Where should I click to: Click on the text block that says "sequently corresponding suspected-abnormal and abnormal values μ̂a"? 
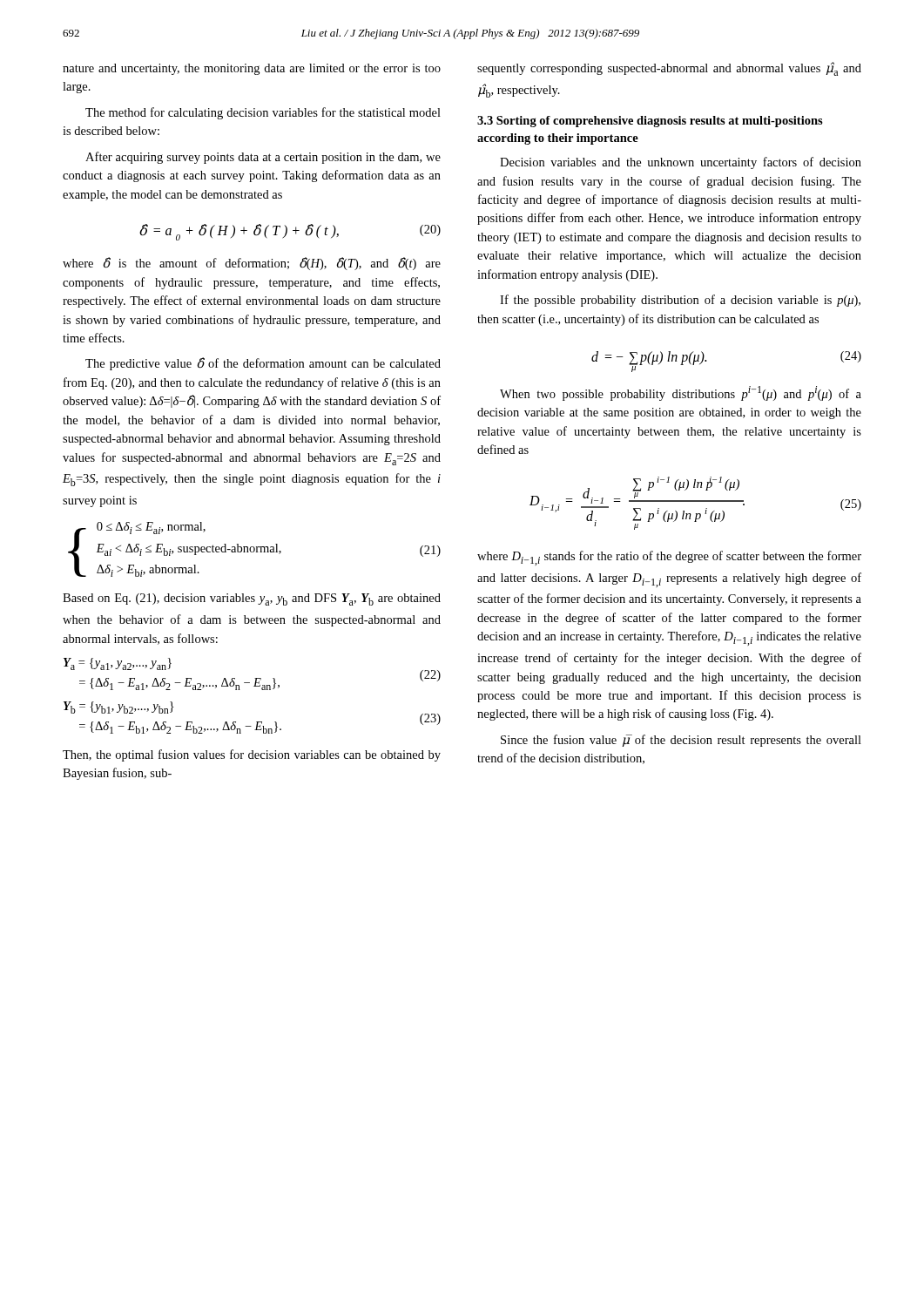(x=669, y=81)
